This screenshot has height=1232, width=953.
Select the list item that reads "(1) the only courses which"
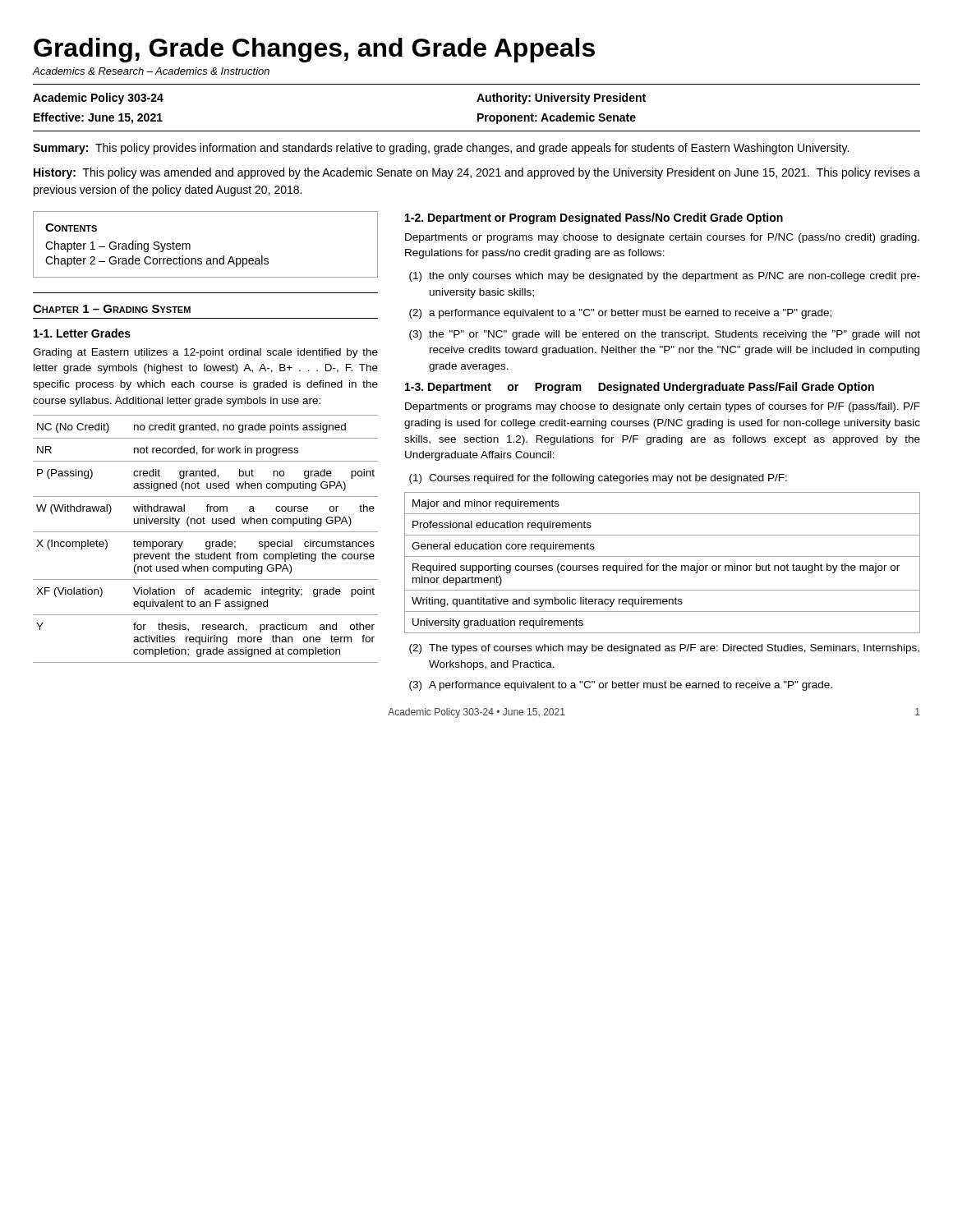[x=662, y=284]
